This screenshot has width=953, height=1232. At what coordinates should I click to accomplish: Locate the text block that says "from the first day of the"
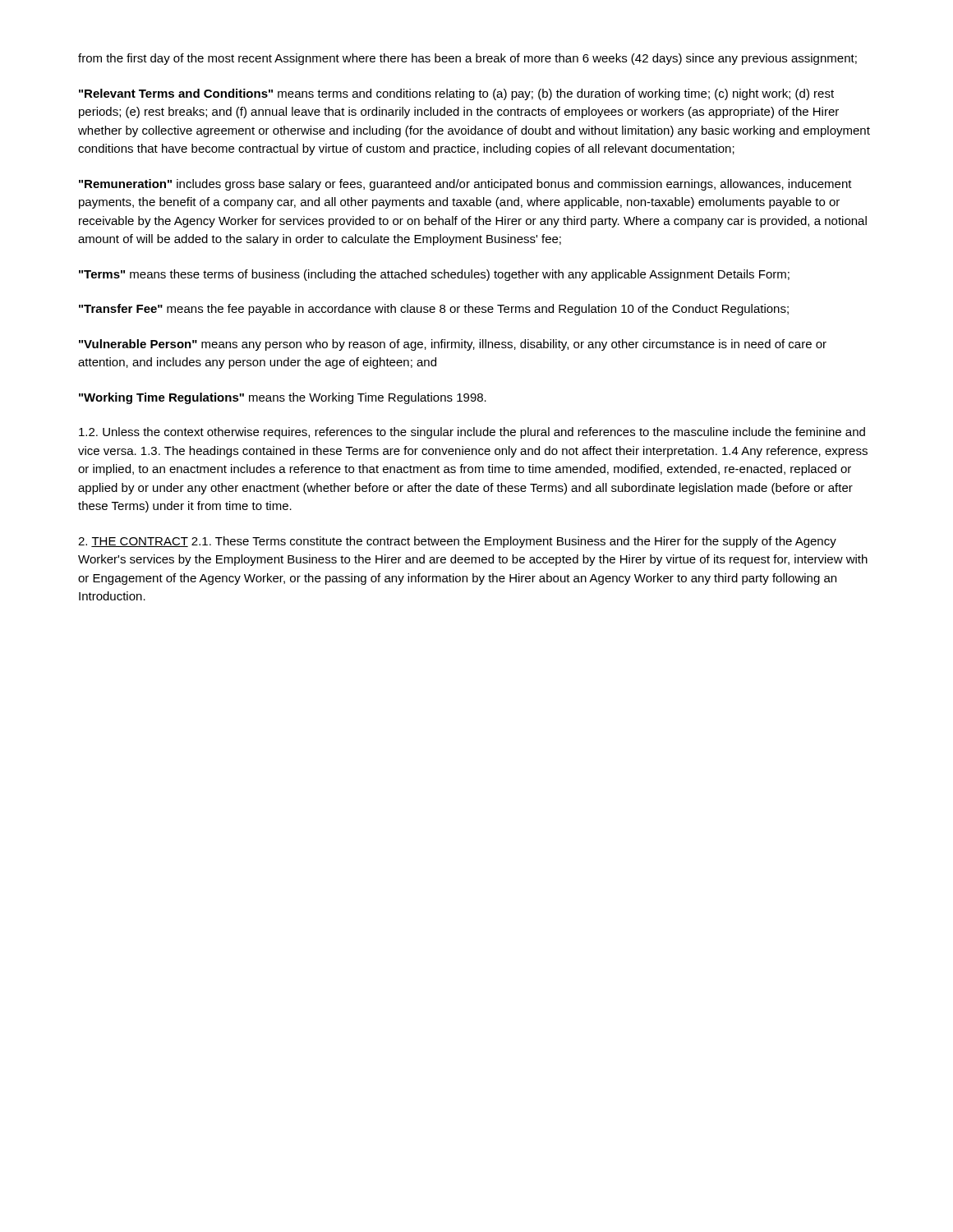pos(468,58)
